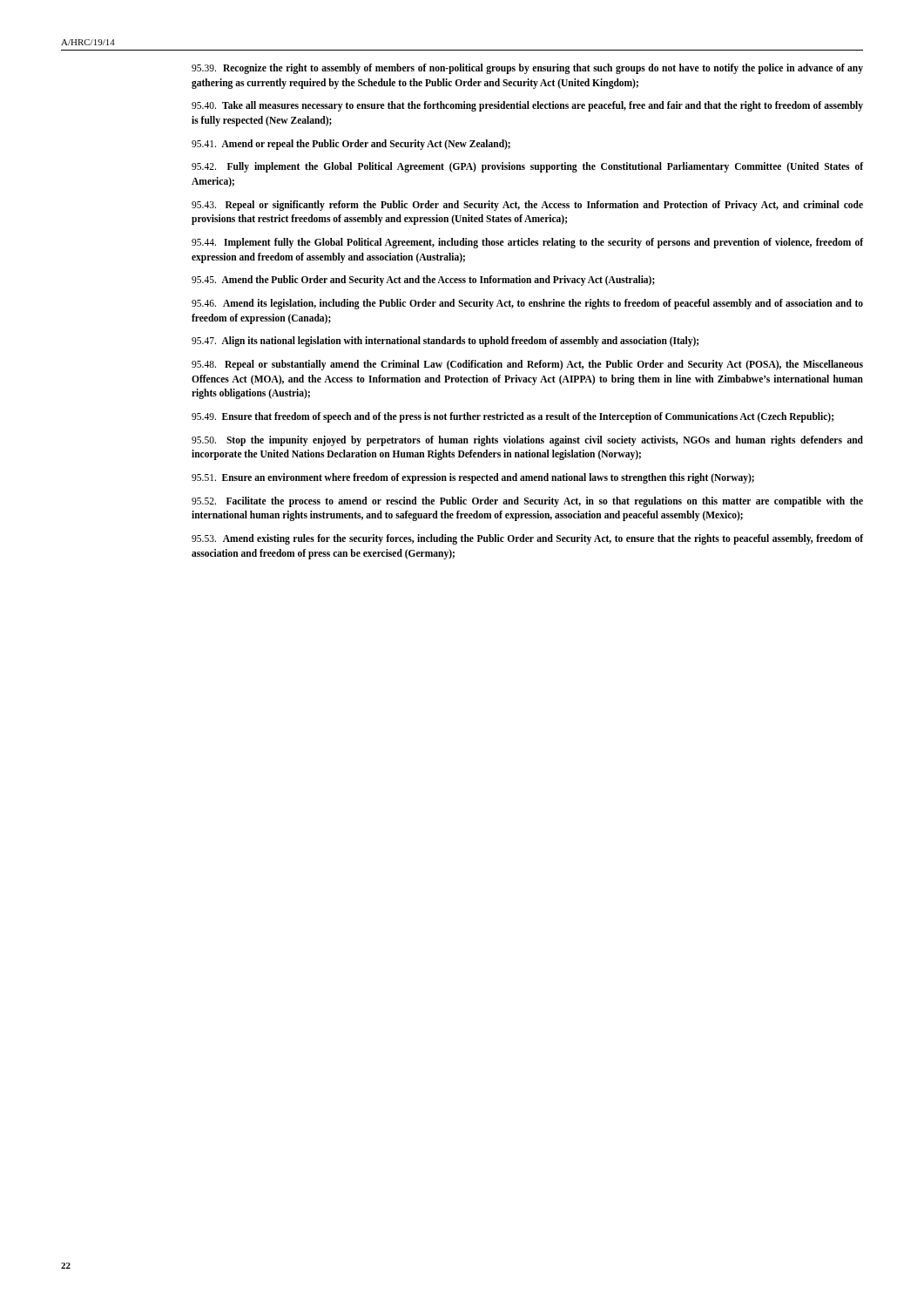This screenshot has height=1307, width=924.
Task: Point to the text block starting "95.51. Ensure an environment where freedom"
Action: click(473, 478)
